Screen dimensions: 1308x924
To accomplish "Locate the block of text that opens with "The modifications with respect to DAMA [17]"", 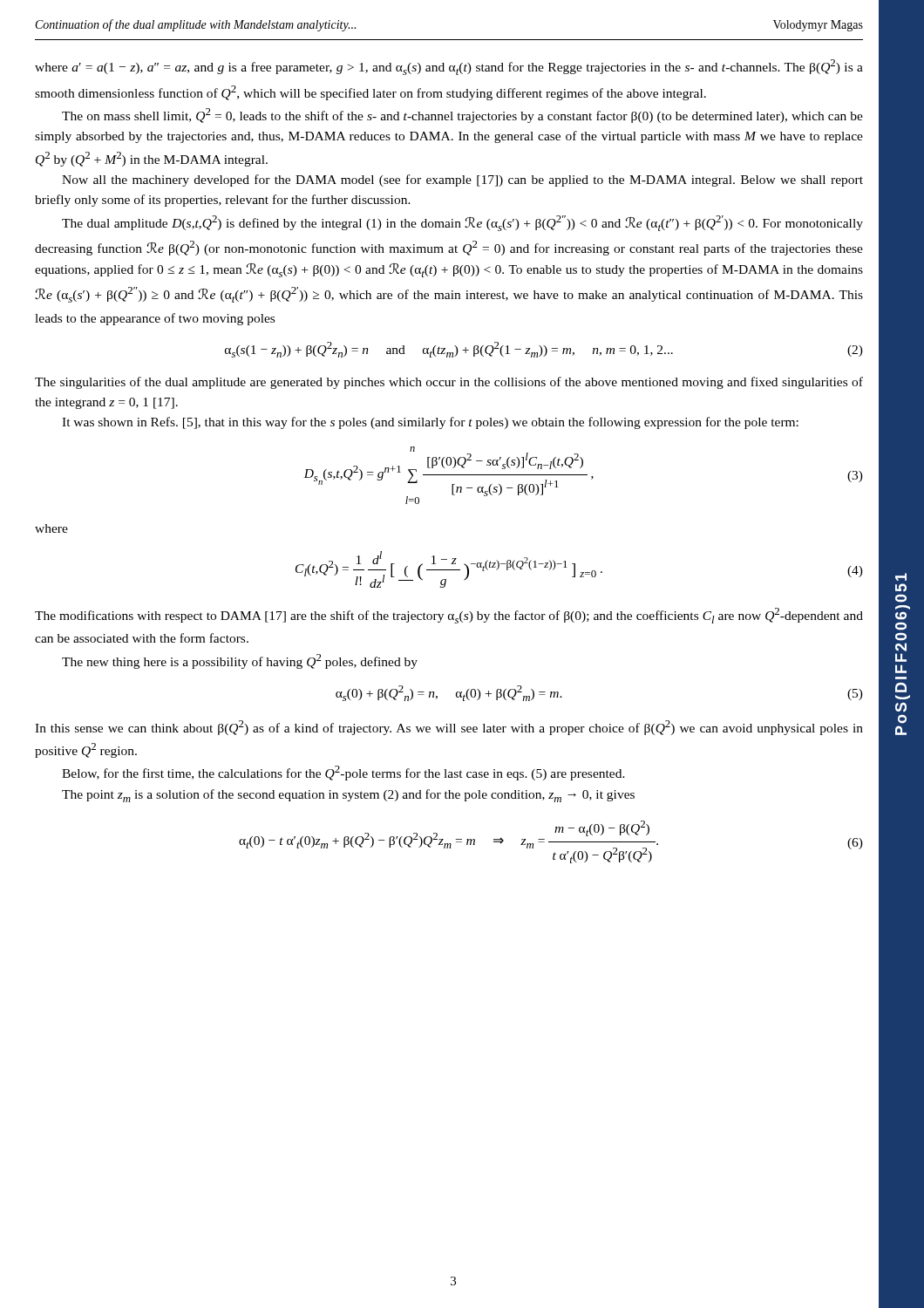I will [x=449, y=616].
